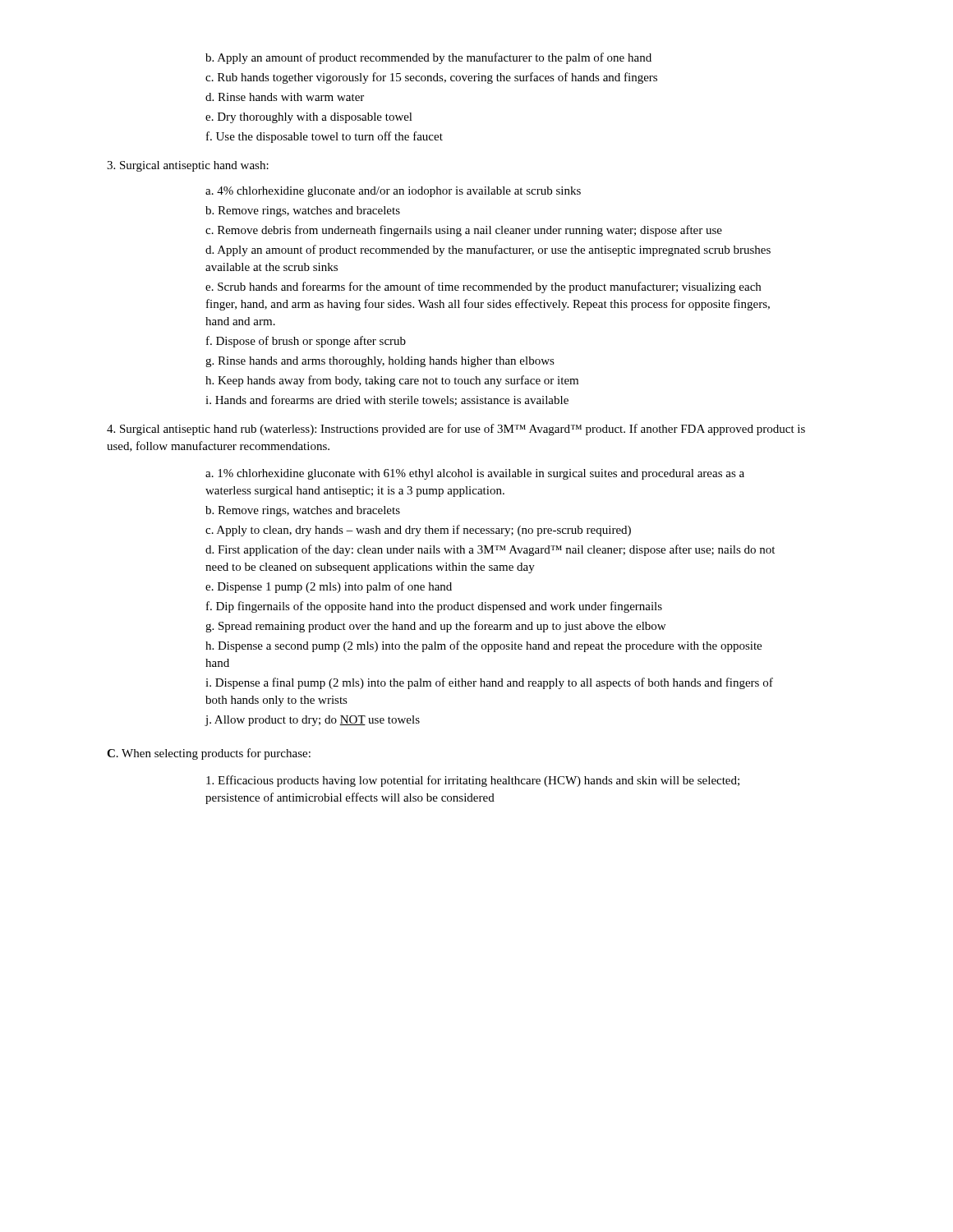This screenshot has height=1232, width=953.
Task: Locate the list item that says "f. Use the disposable towel to turn off"
Action: pos(324,136)
